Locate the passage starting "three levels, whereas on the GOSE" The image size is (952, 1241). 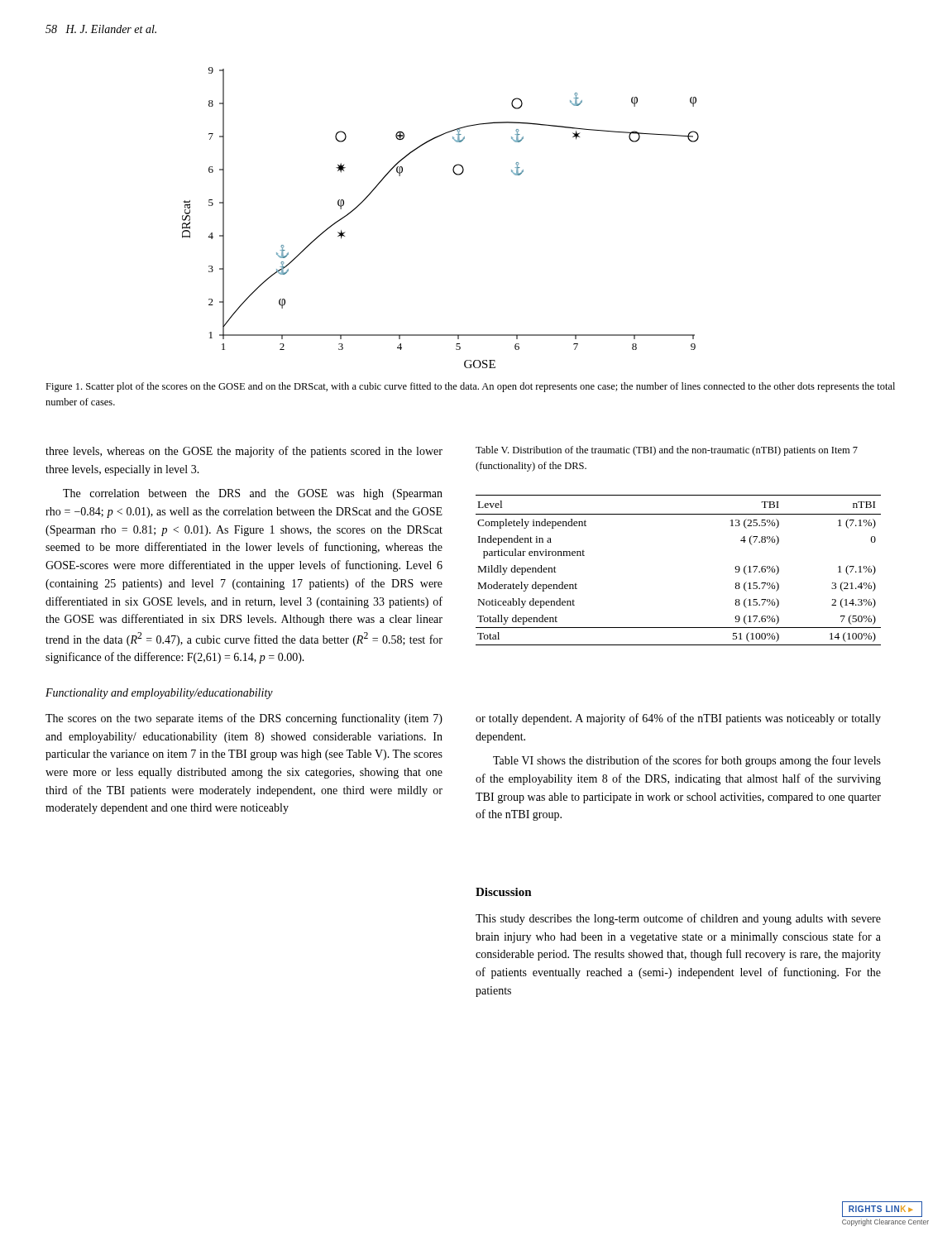(244, 555)
